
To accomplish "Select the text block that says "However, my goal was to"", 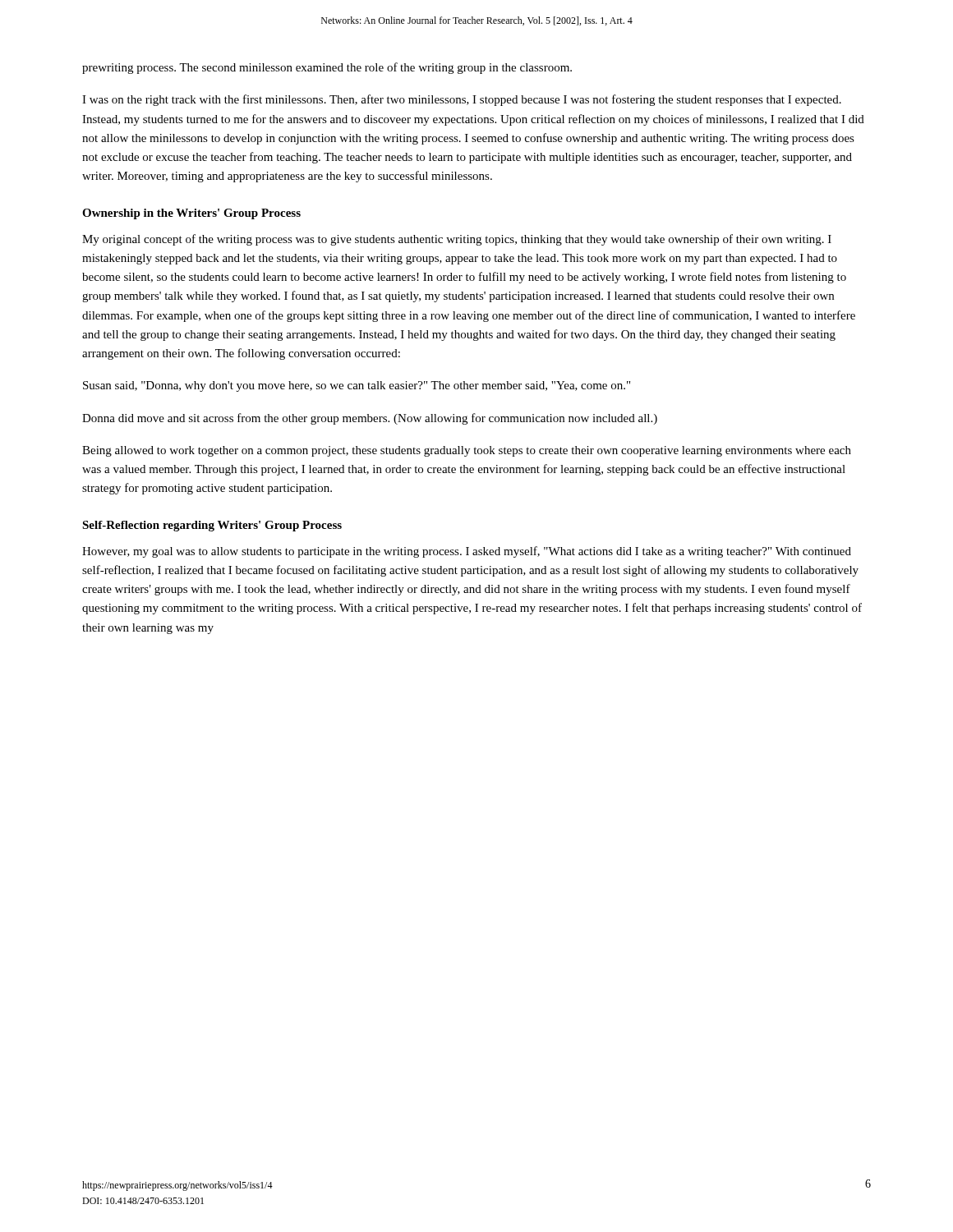I will (472, 589).
